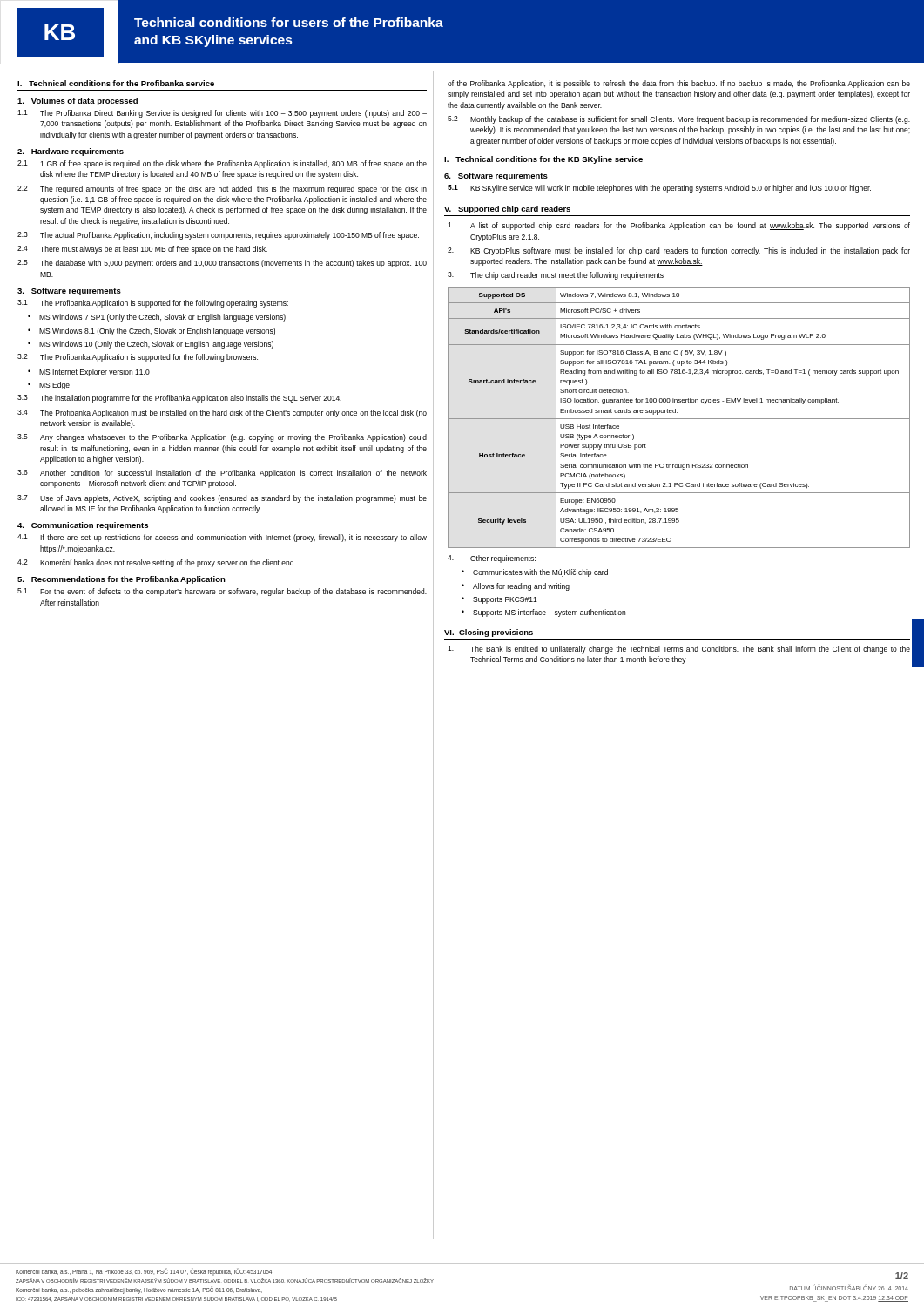Viewport: 924px width, 1307px height.
Task: Click on the block starting "3. Software requirements"
Action: [69, 291]
